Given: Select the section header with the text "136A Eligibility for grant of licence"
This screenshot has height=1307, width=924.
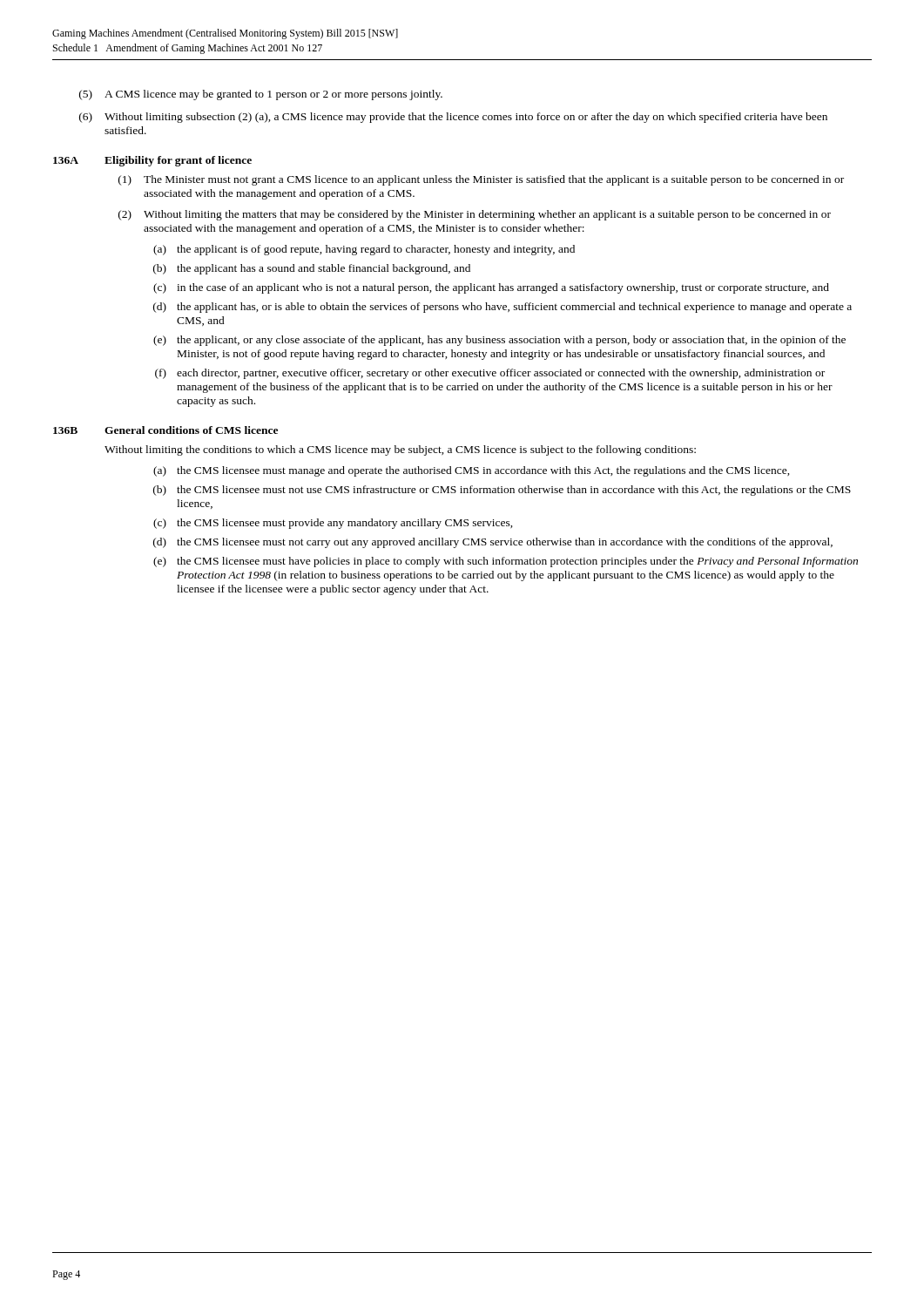Looking at the screenshot, I should coord(152,160).
